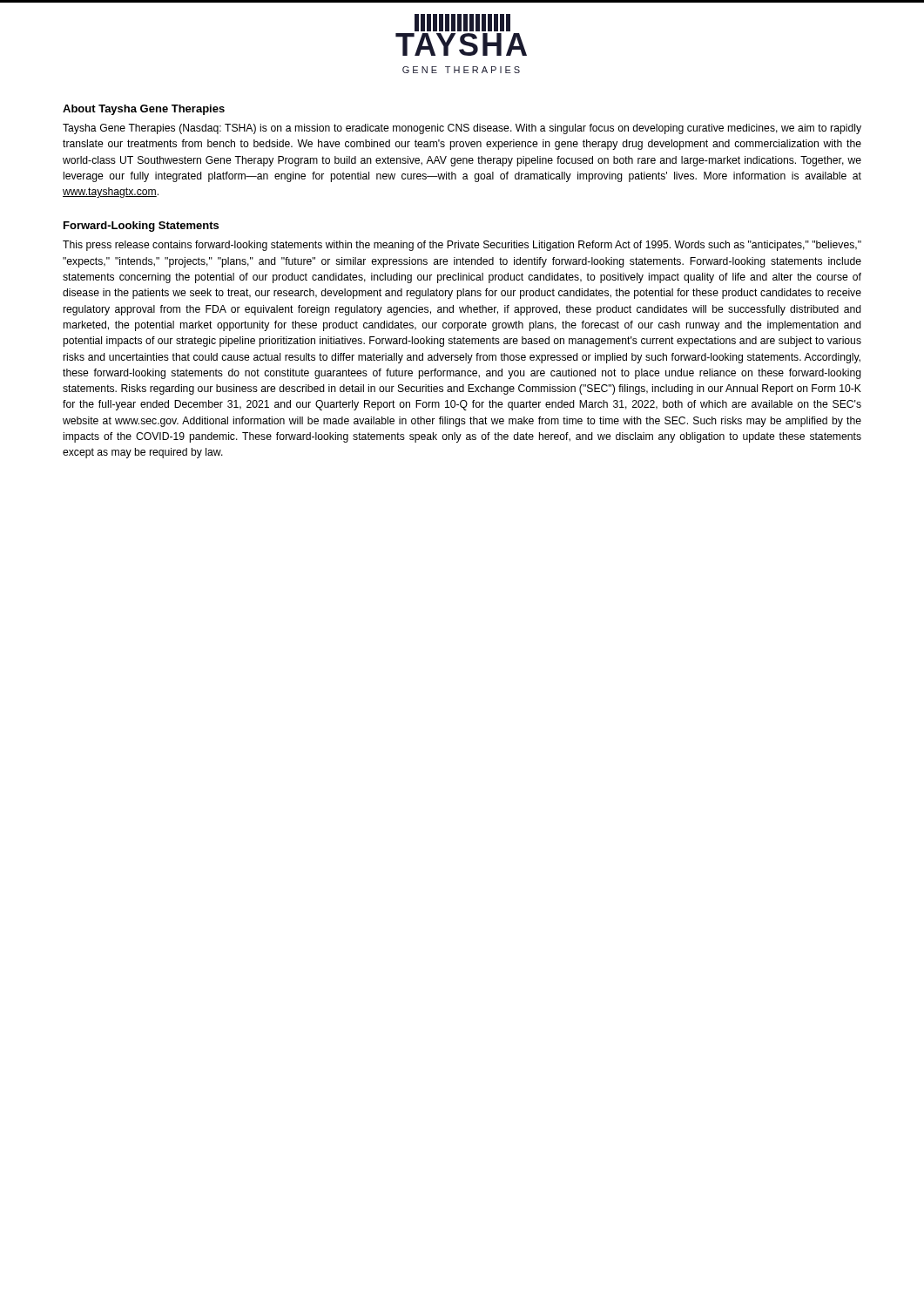Screen dimensions: 1307x924
Task: Find the logo
Action: pos(462,47)
